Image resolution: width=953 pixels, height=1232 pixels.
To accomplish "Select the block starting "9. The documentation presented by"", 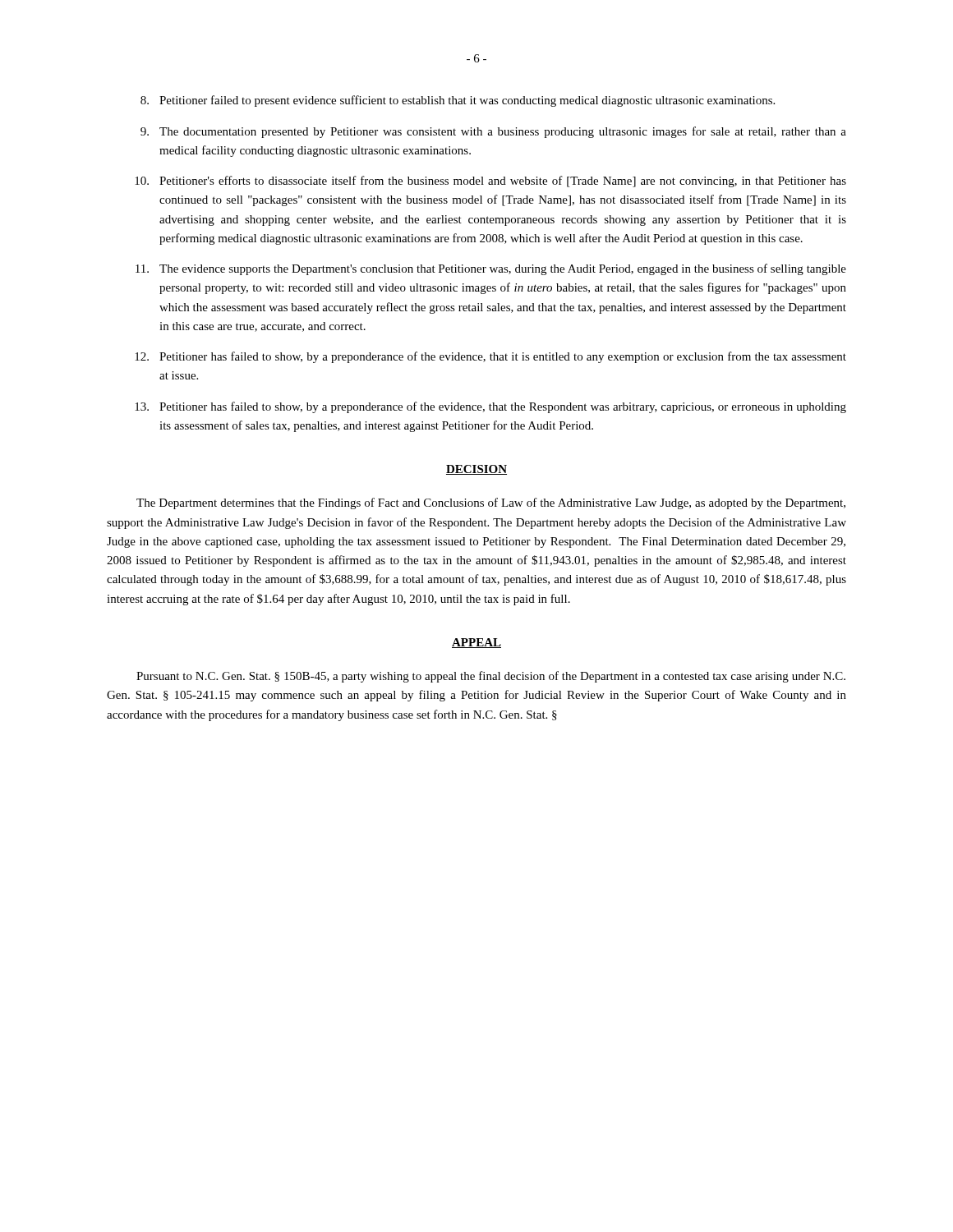I will 476,141.
